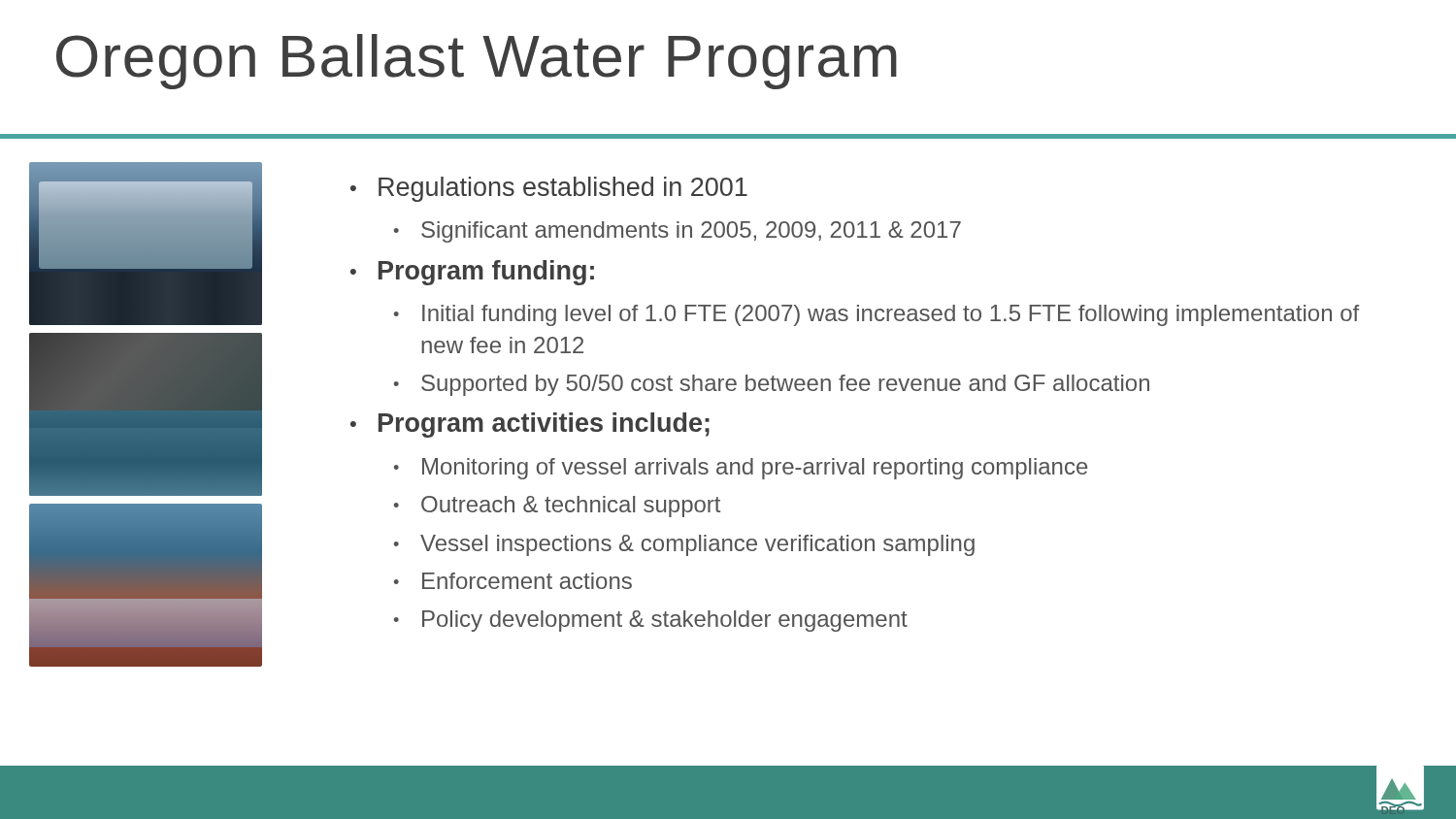Viewport: 1456px width, 819px height.
Task: Select the region starting "Oregon Ballast Water Program"
Action: tap(477, 56)
